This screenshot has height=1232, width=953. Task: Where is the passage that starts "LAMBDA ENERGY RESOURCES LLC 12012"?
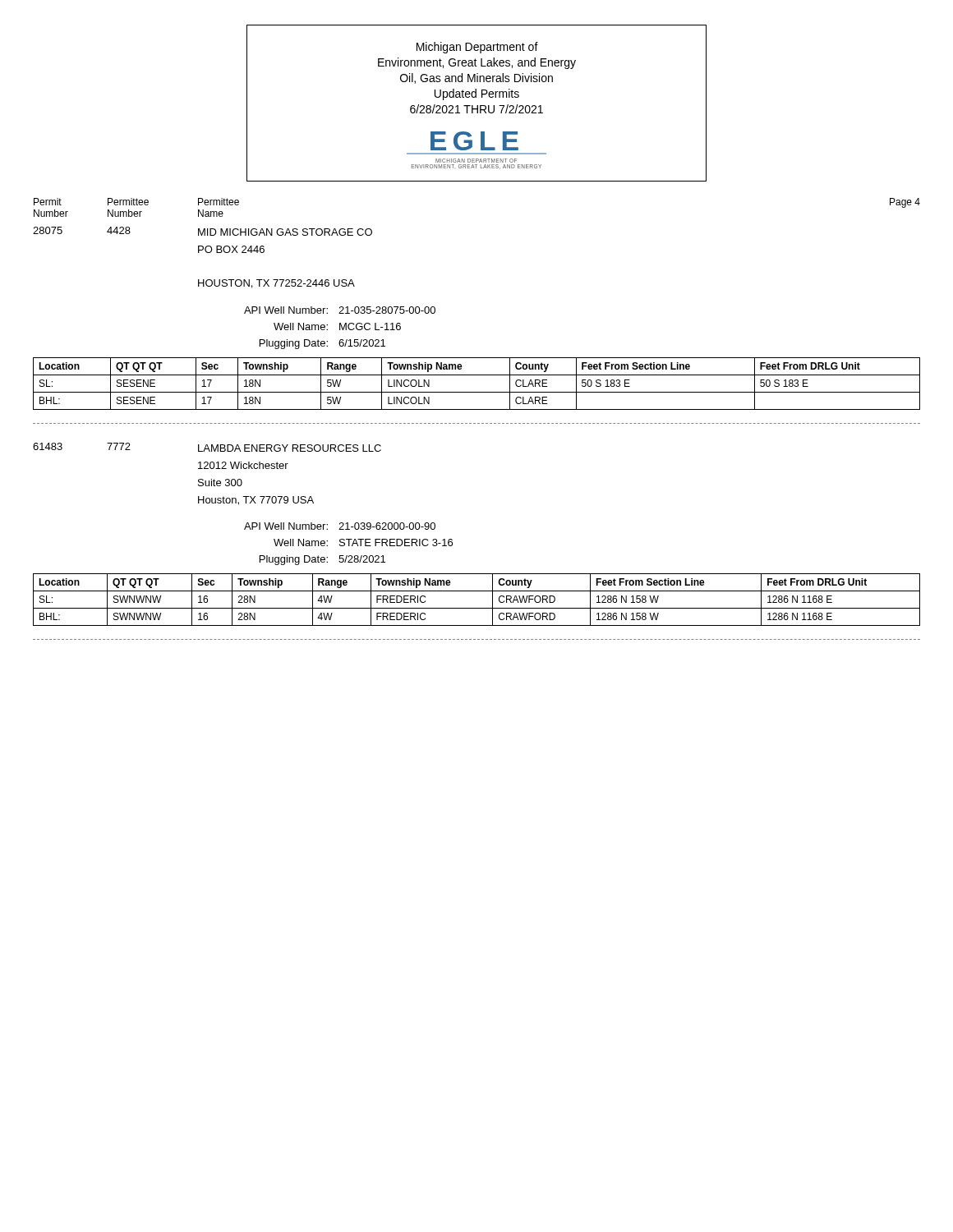click(x=289, y=474)
